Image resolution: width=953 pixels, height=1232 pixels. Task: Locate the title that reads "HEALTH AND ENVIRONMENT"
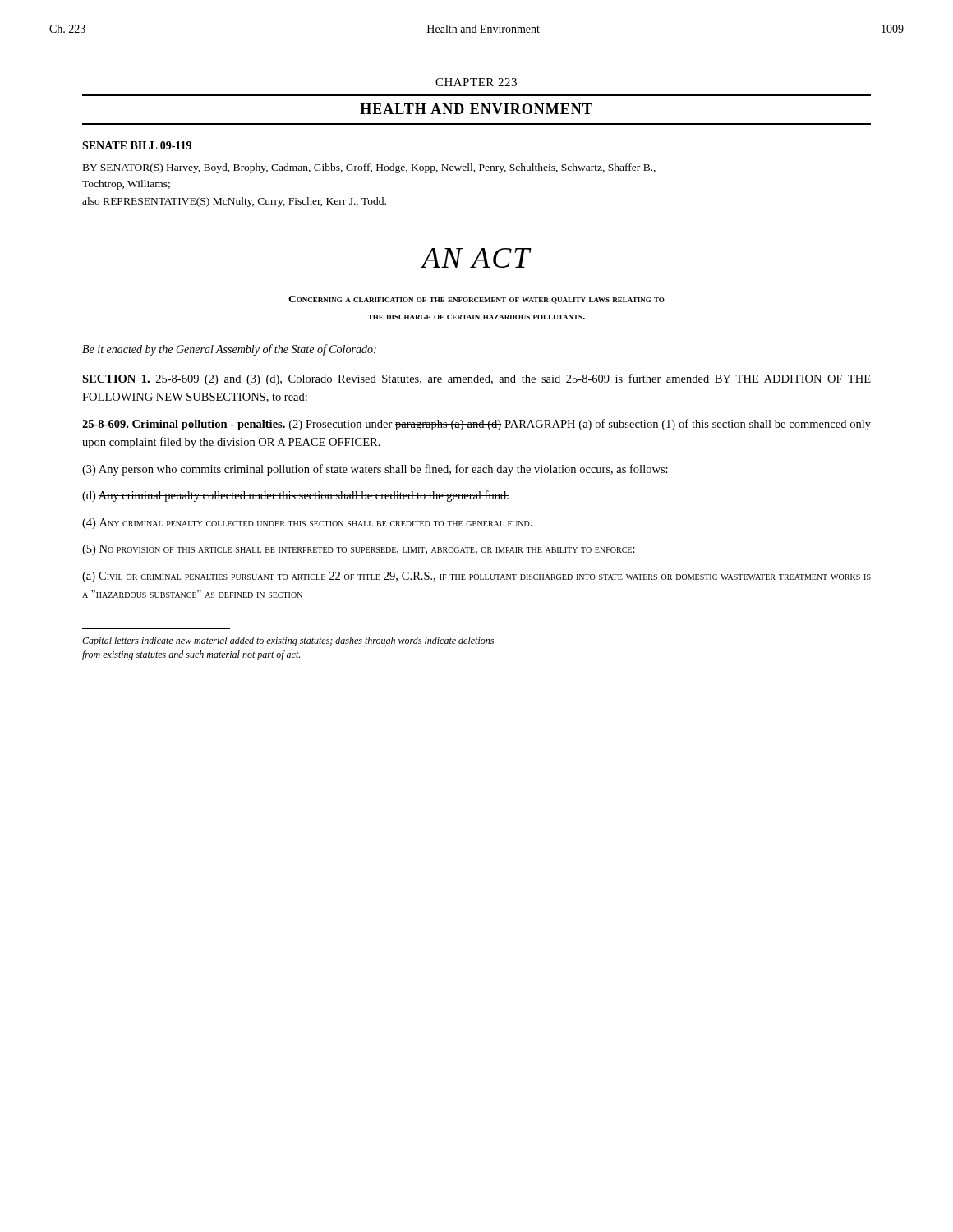(476, 109)
